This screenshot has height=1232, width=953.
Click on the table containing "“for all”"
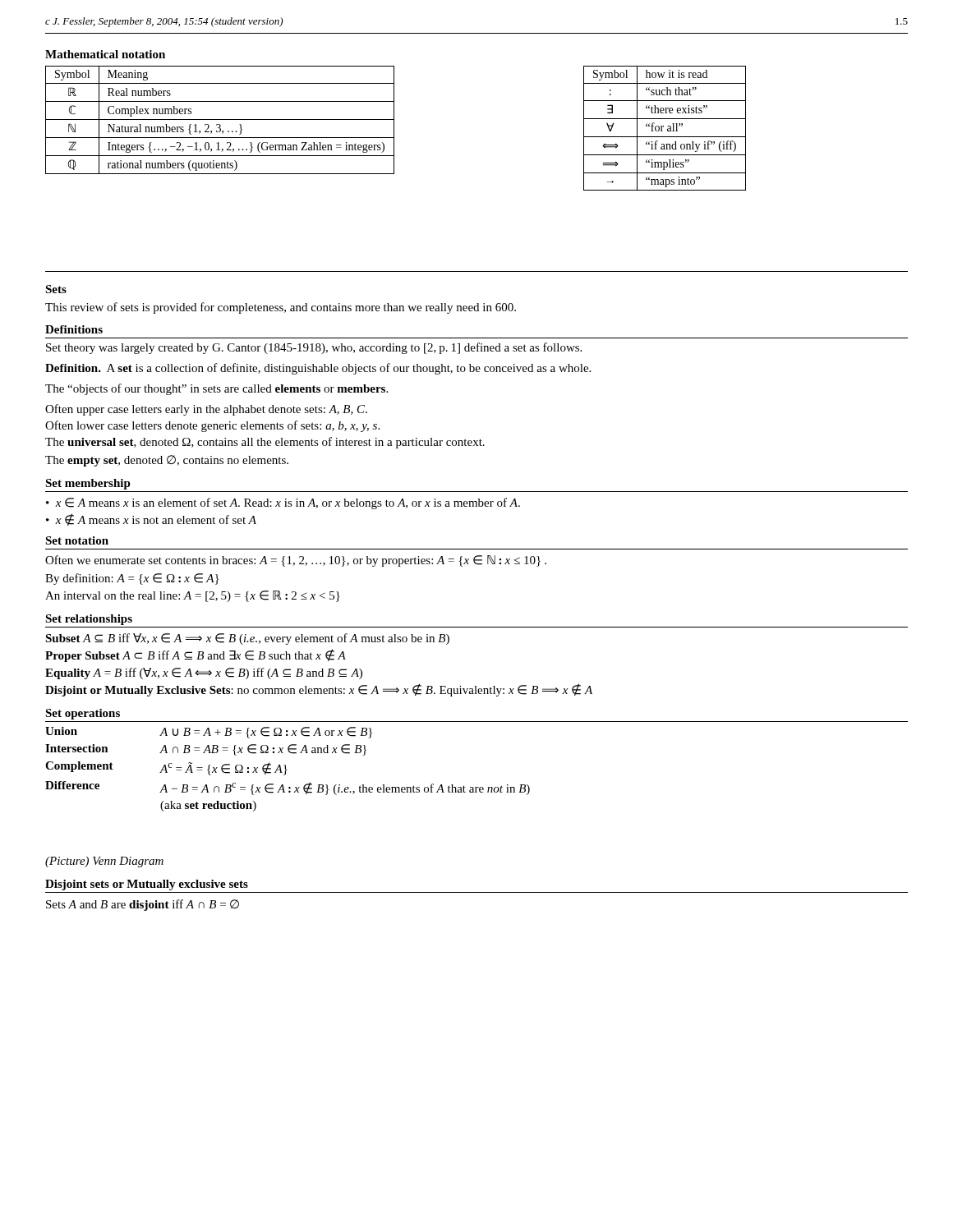coord(664,128)
